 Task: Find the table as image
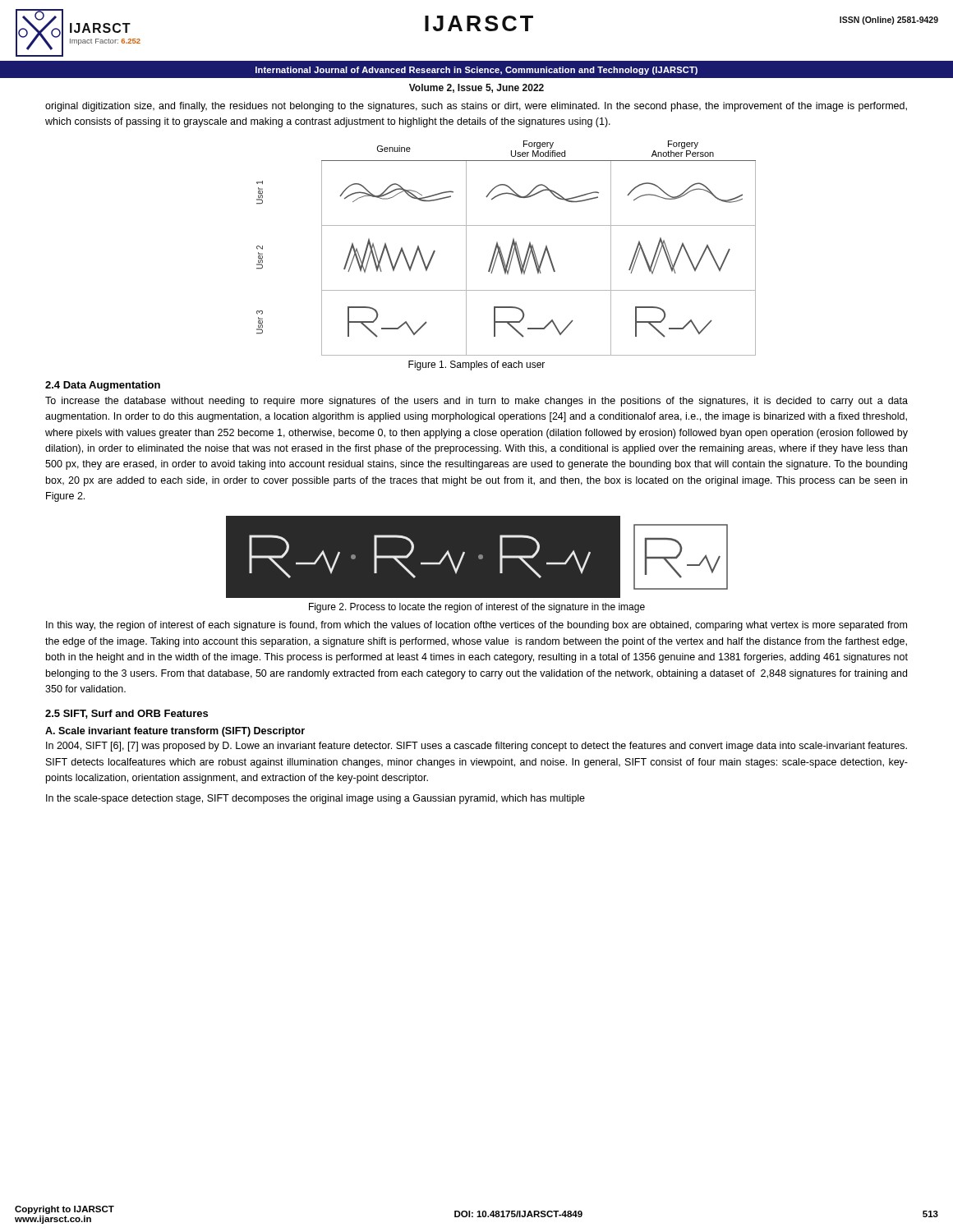click(476, 246)
